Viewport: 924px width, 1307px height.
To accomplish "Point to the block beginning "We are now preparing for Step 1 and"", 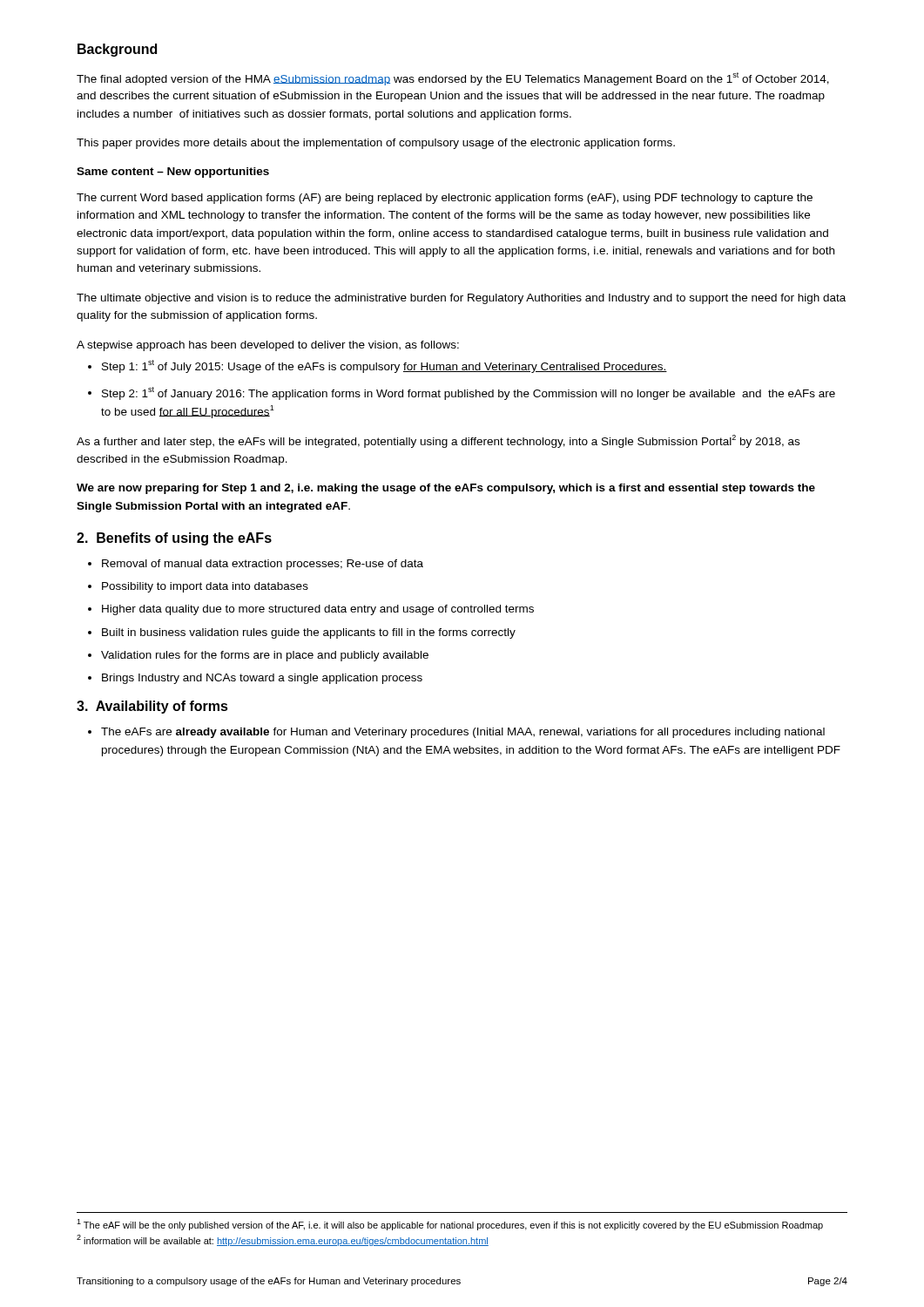I will [462, 497].
